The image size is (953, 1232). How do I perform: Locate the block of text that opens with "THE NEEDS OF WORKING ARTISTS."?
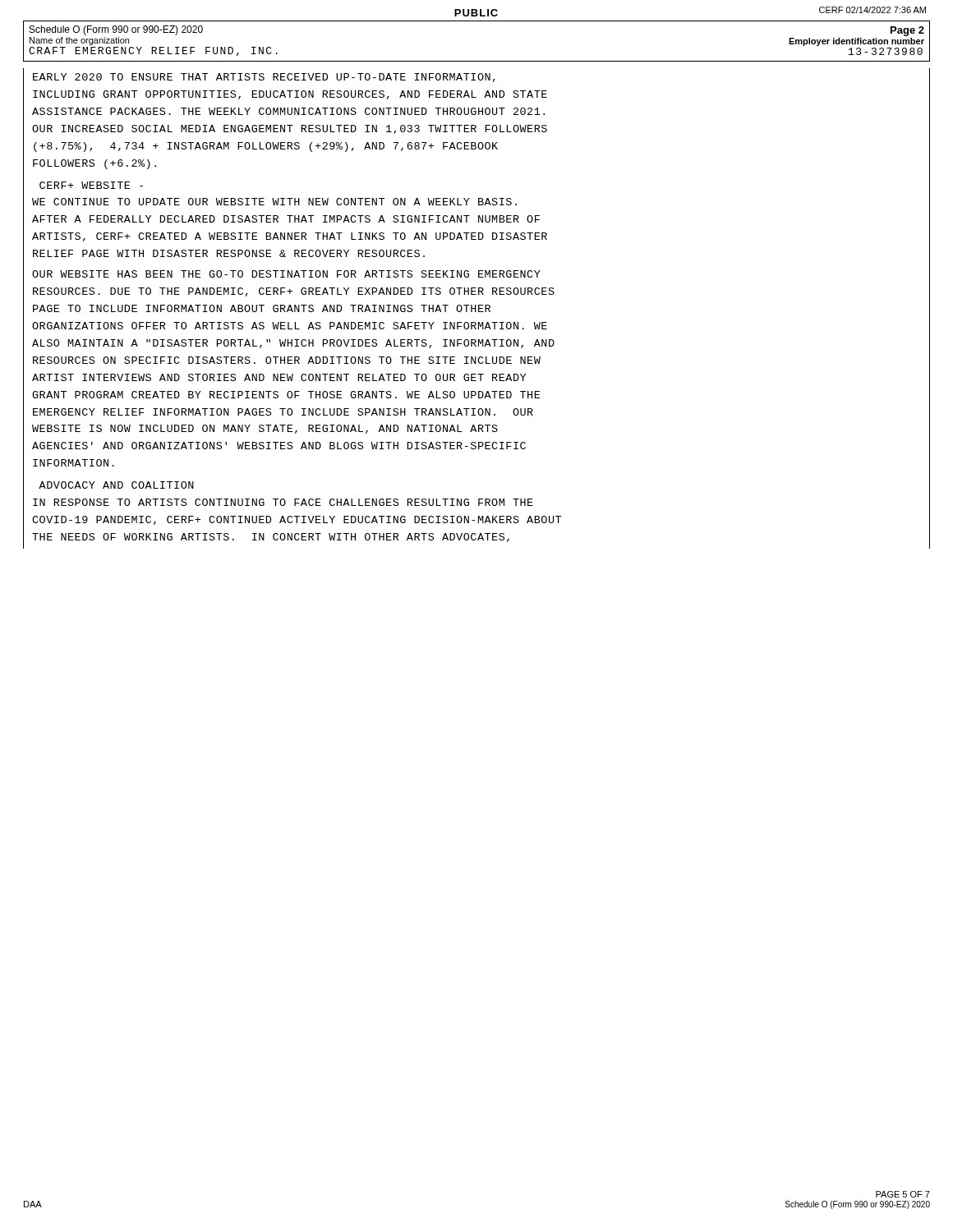272,538
